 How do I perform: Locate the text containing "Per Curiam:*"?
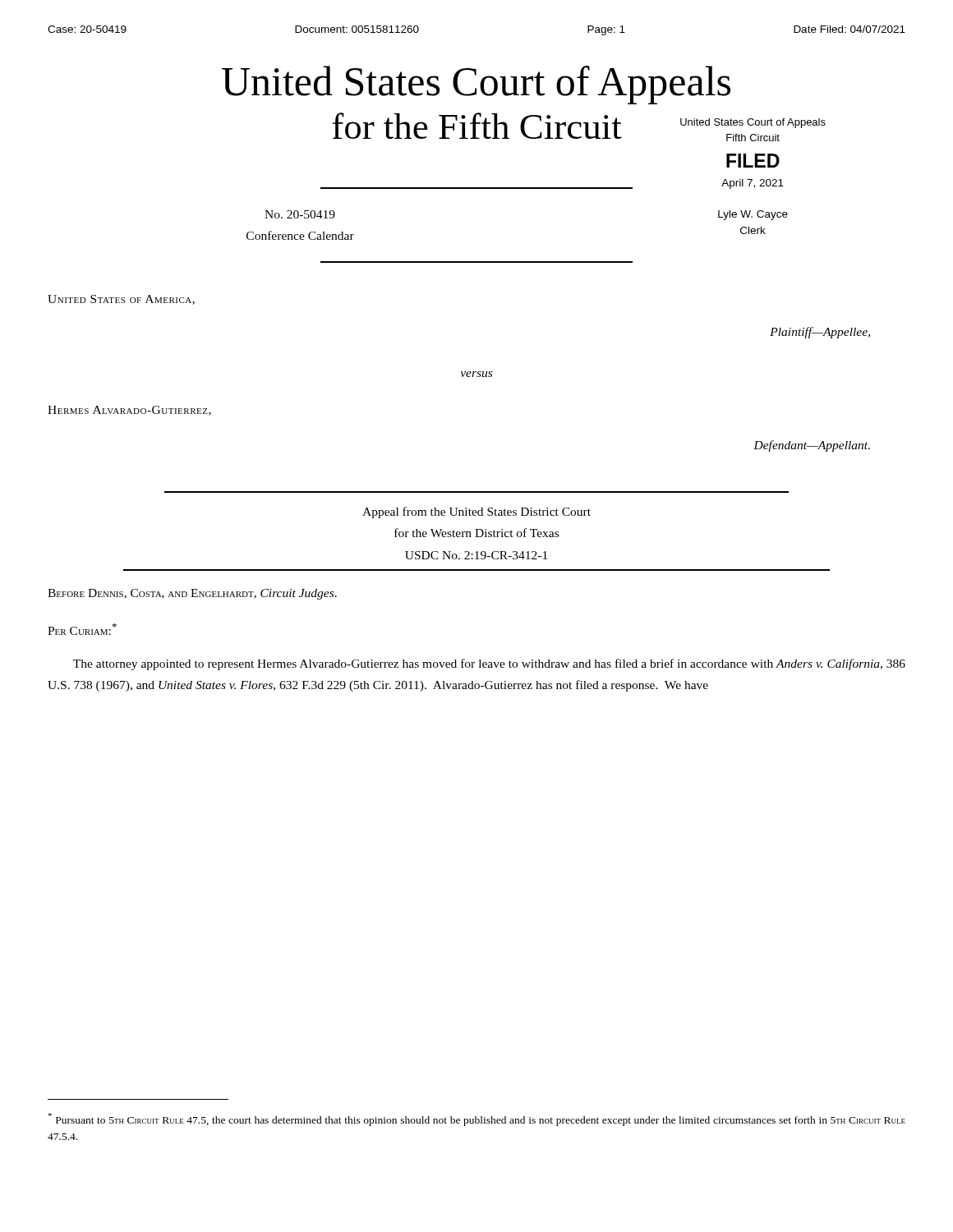82,629
